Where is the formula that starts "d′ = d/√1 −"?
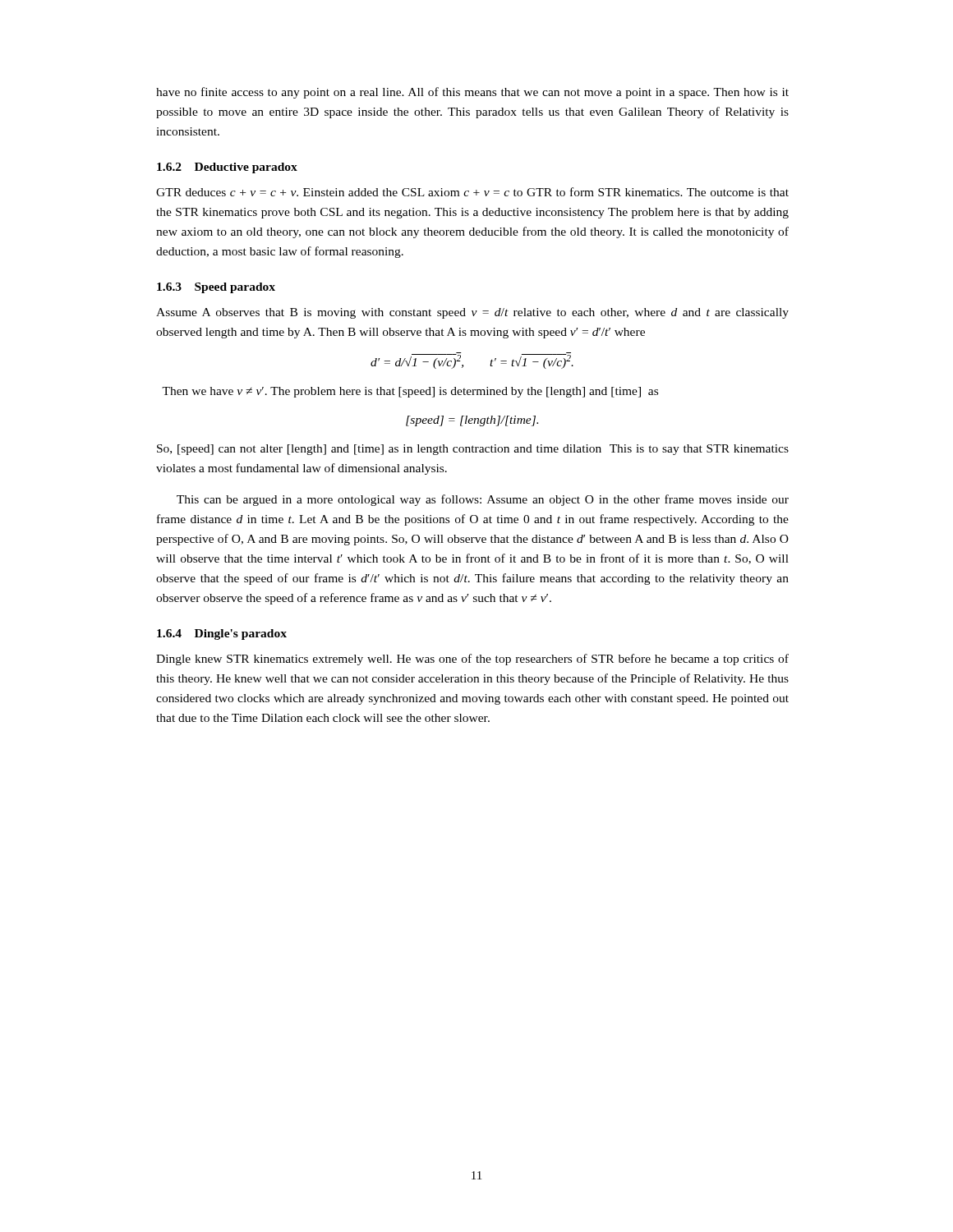 point(472,362)
